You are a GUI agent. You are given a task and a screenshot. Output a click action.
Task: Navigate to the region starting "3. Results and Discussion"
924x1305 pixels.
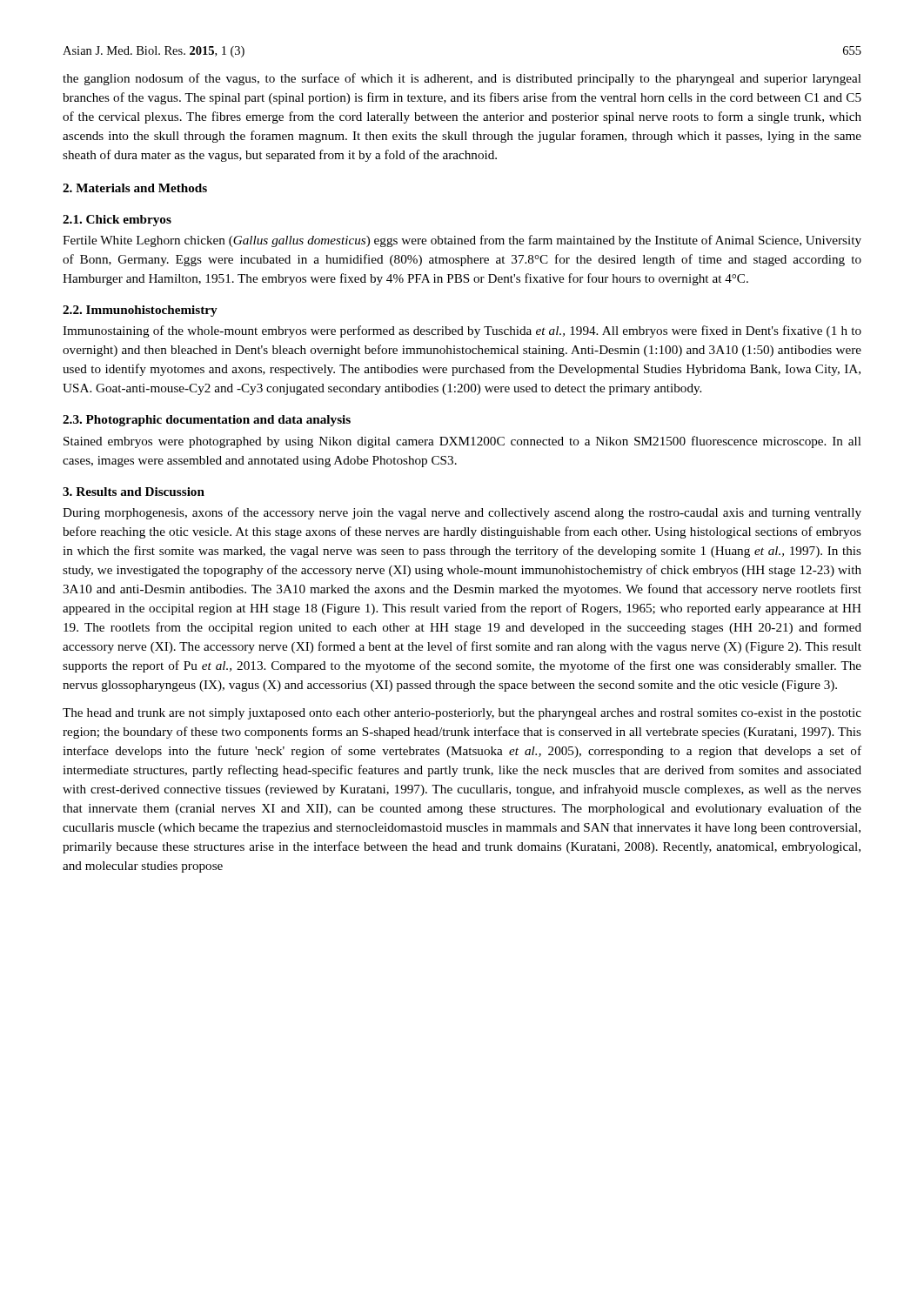coord(134,491)
